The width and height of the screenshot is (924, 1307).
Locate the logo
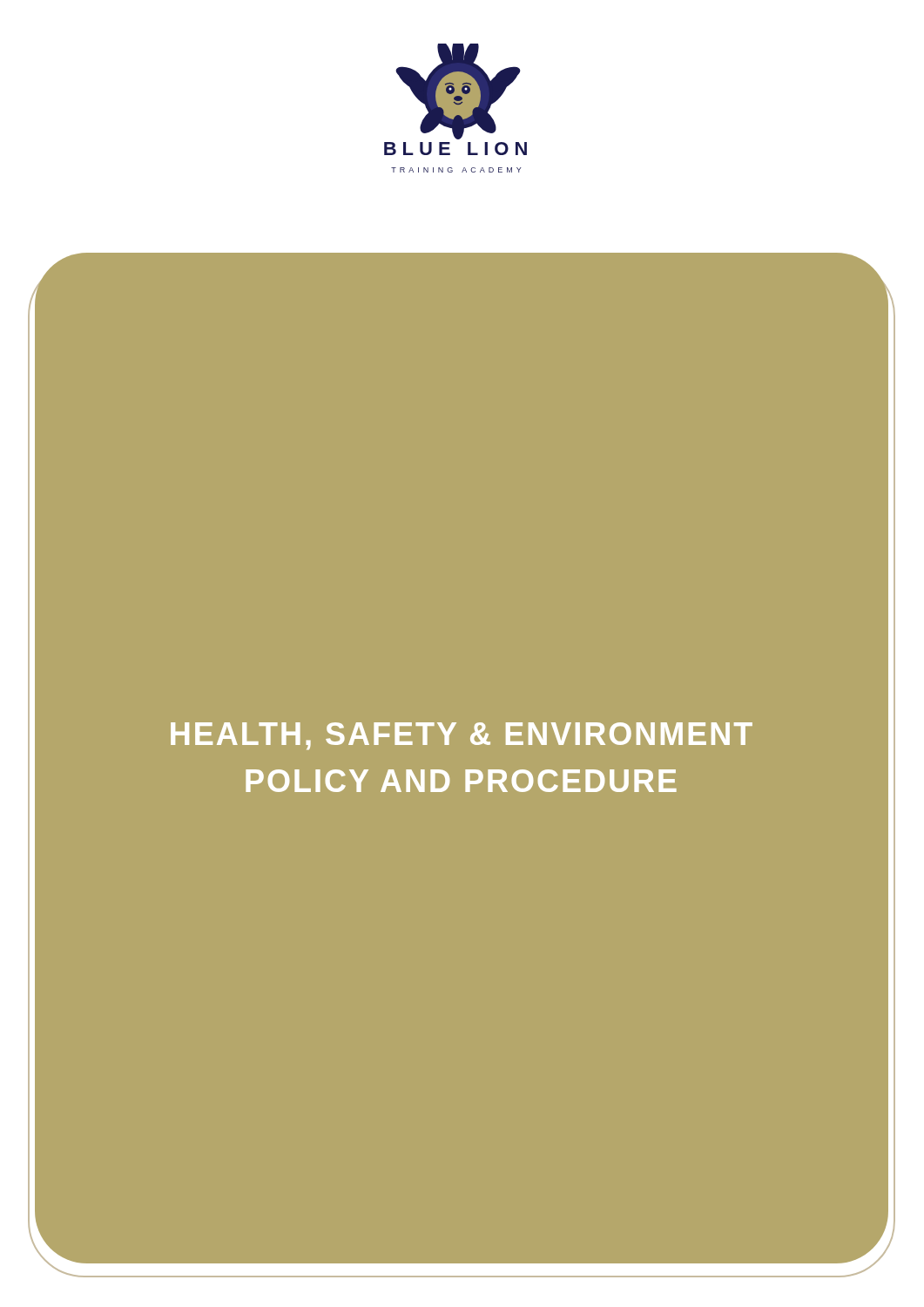pyautogui.click(x=462, y=118)
